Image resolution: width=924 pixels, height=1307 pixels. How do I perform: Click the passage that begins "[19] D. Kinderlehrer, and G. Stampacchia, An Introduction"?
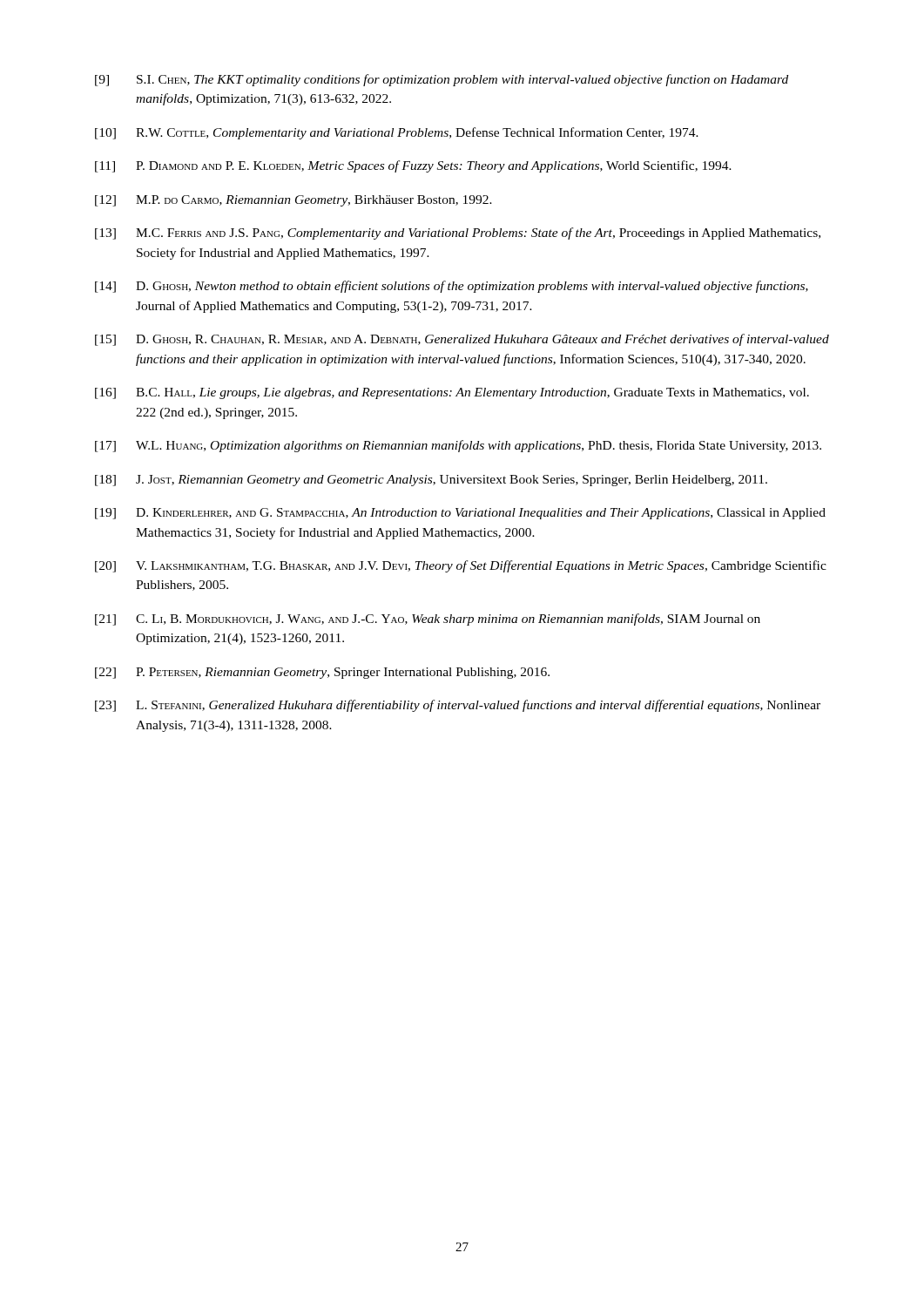pos(462,522)
